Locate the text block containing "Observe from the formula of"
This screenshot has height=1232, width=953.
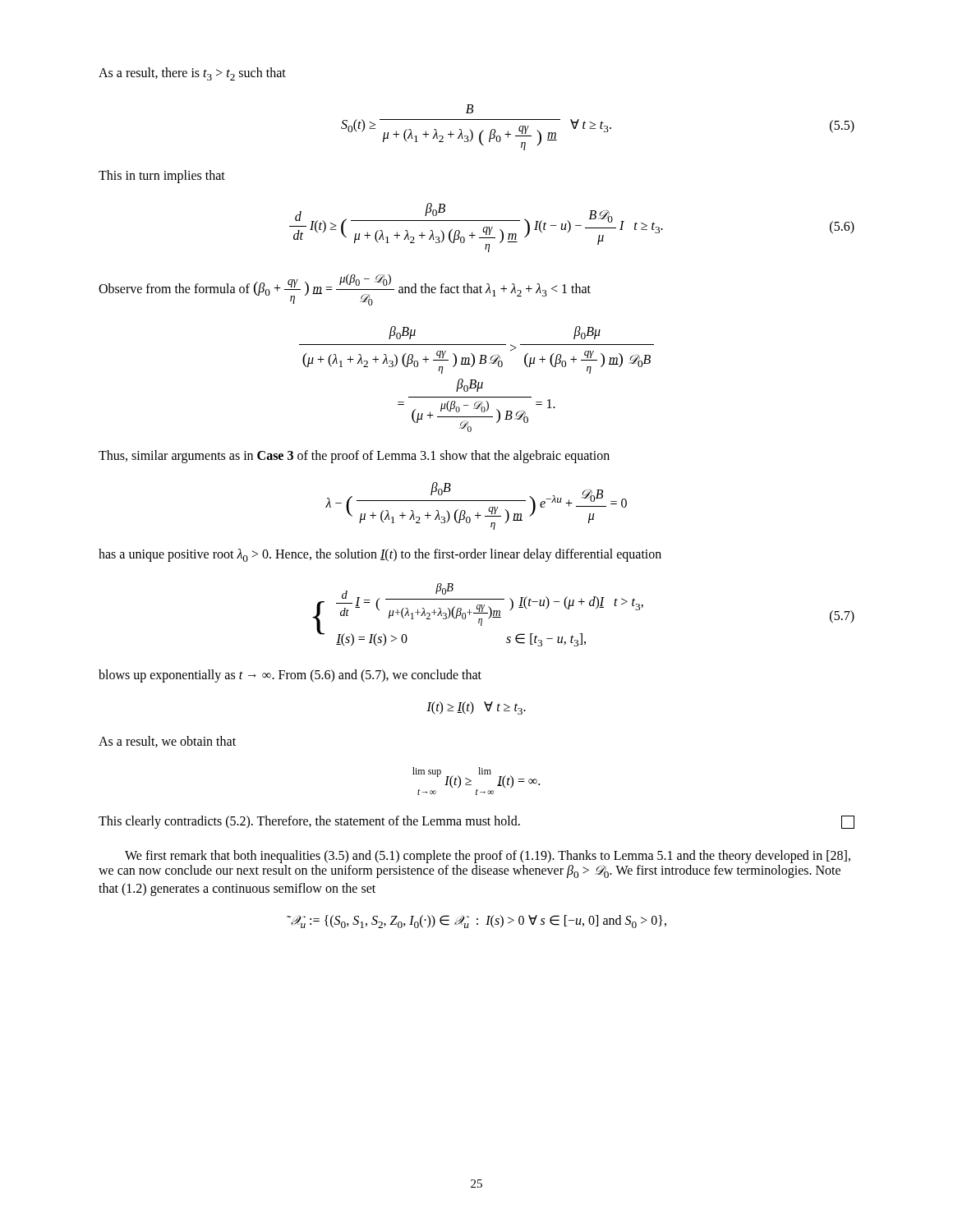pyautogui.click(x=345, y=290)
